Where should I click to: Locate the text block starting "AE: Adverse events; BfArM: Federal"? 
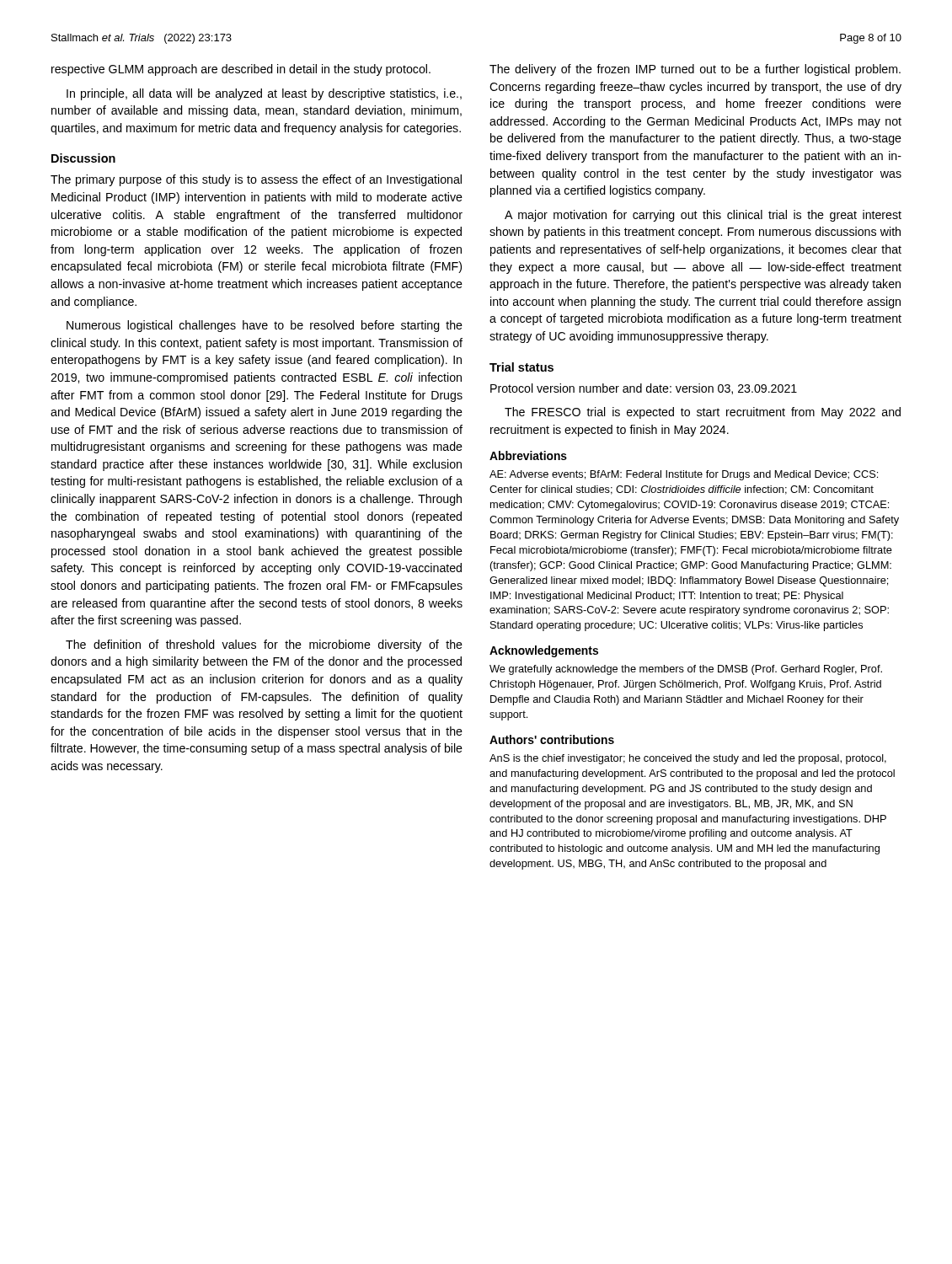click(x=695, y=550)
